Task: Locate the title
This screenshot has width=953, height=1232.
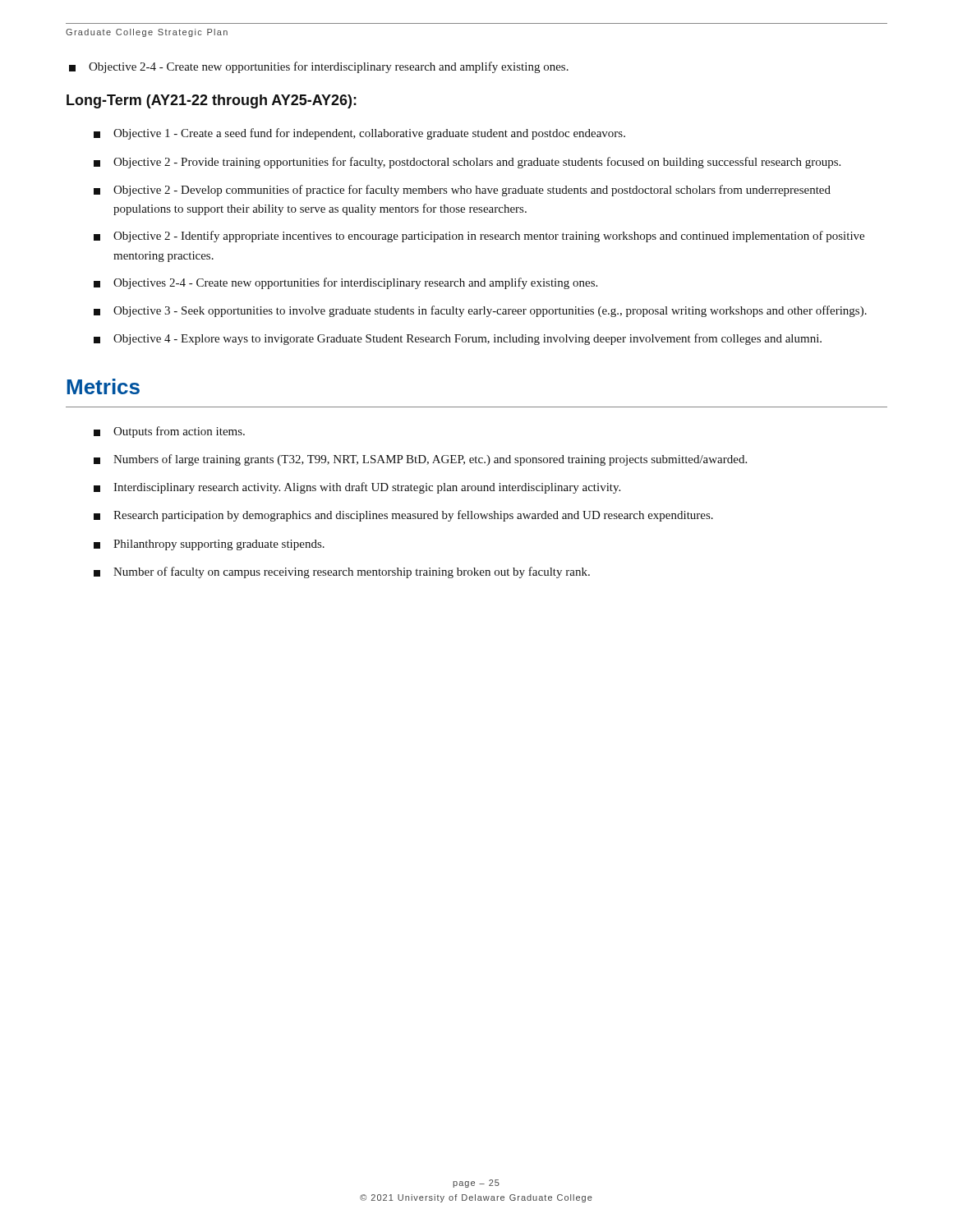Action: coord(103,386)
